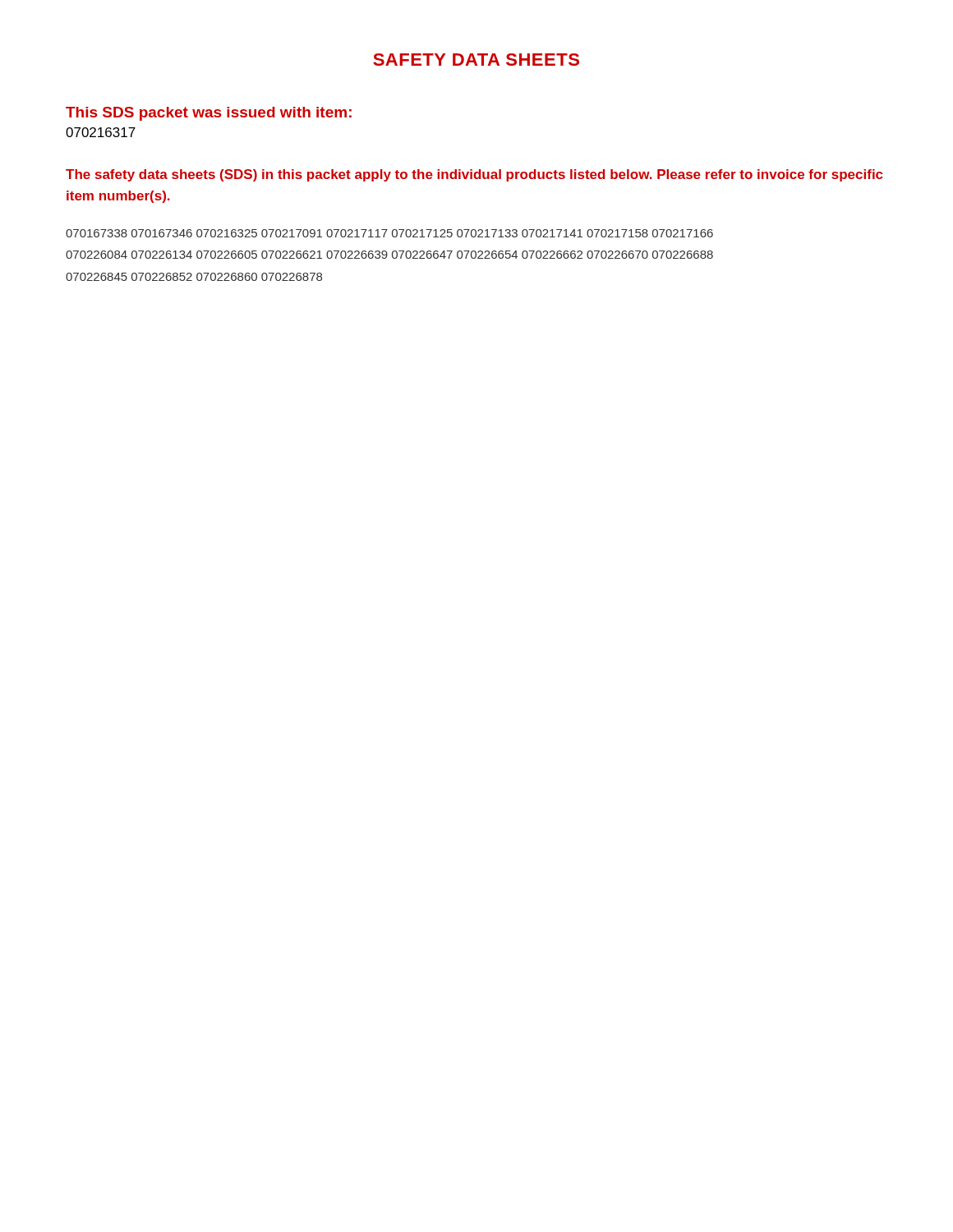953x1232 pixels.
Task: Where is the passage that starts "The safety data sheets"?
Action: [x=474, y=185]
